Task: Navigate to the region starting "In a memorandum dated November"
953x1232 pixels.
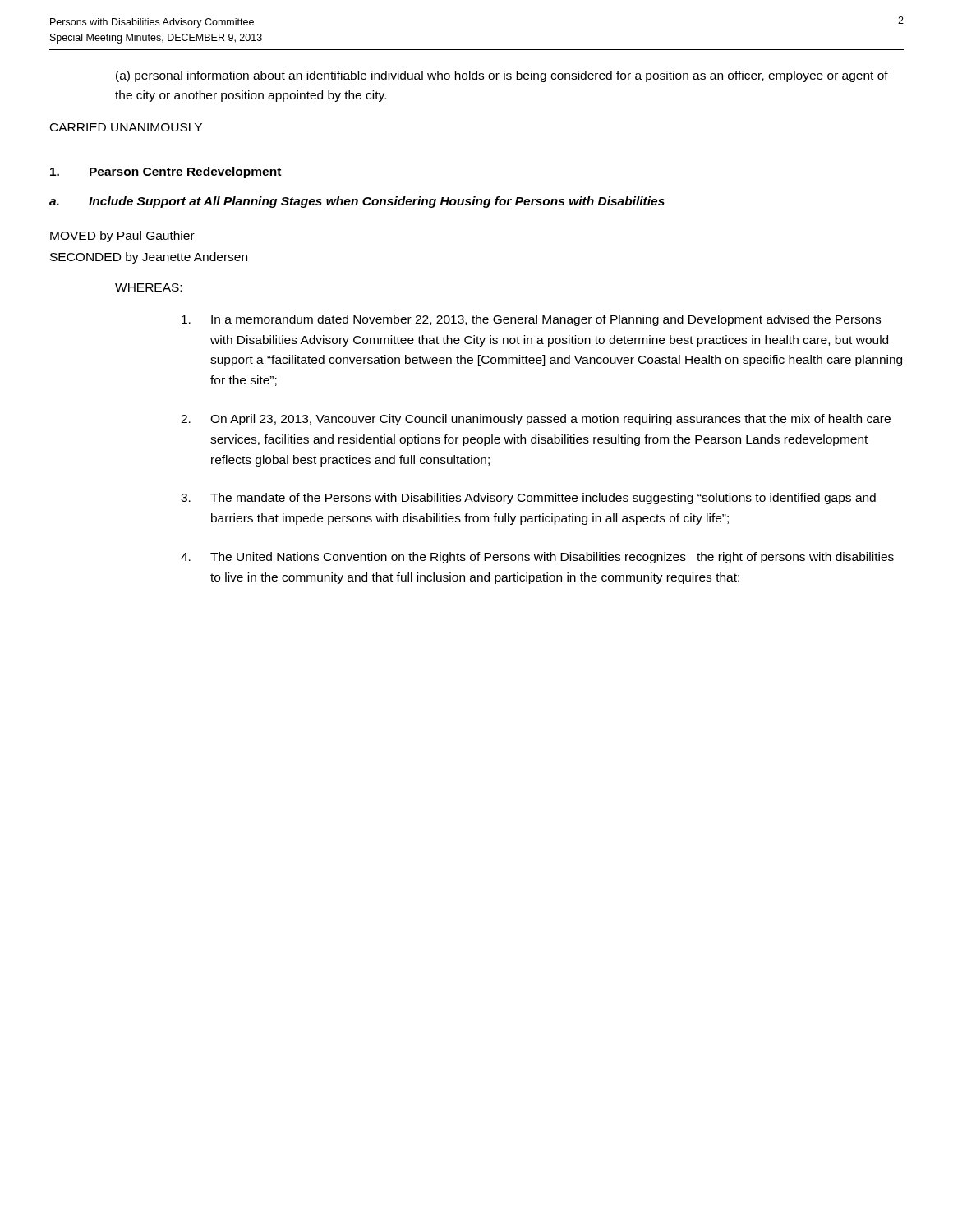Action: [542, 350]
